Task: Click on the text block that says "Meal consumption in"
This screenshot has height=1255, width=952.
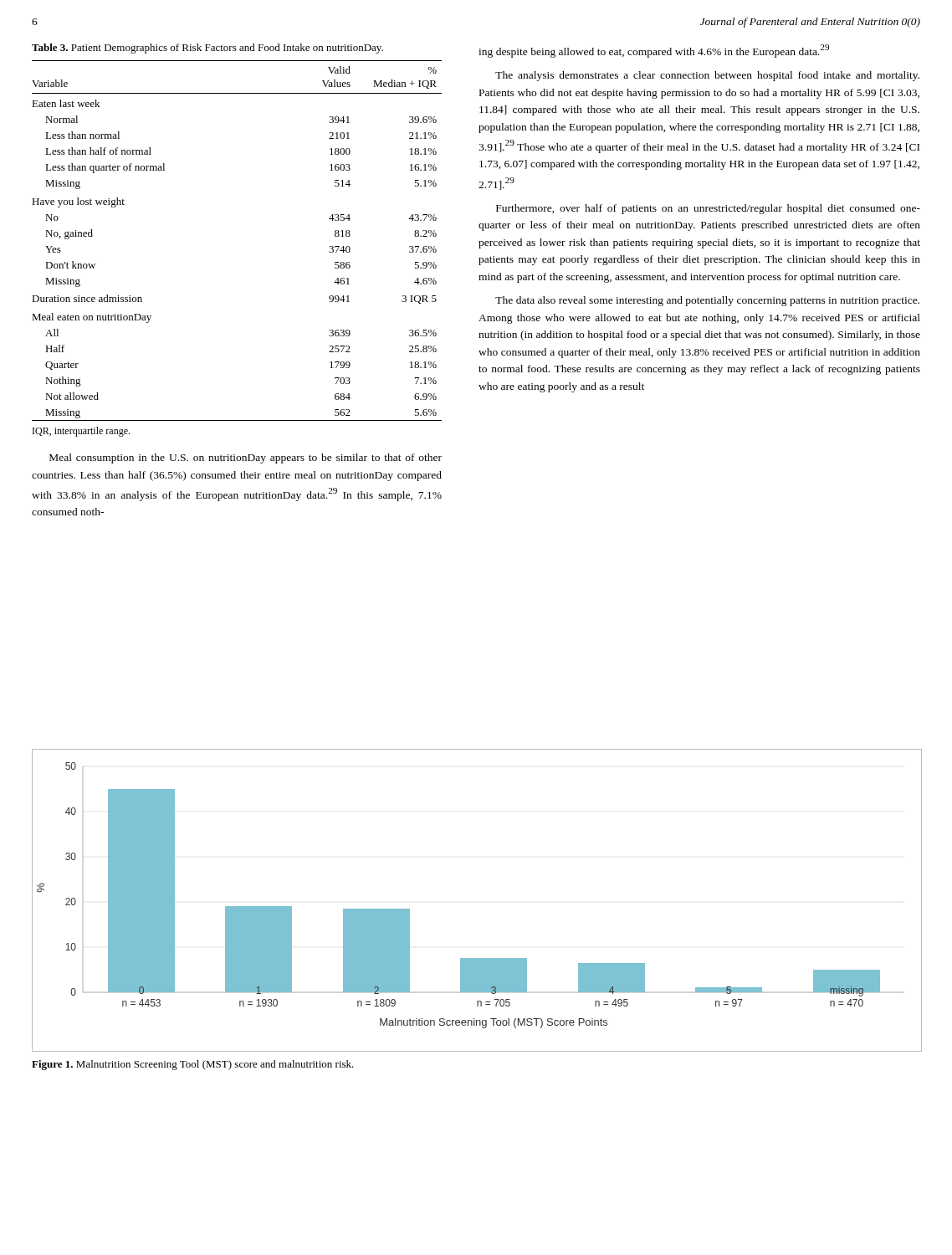Action: 237,485
